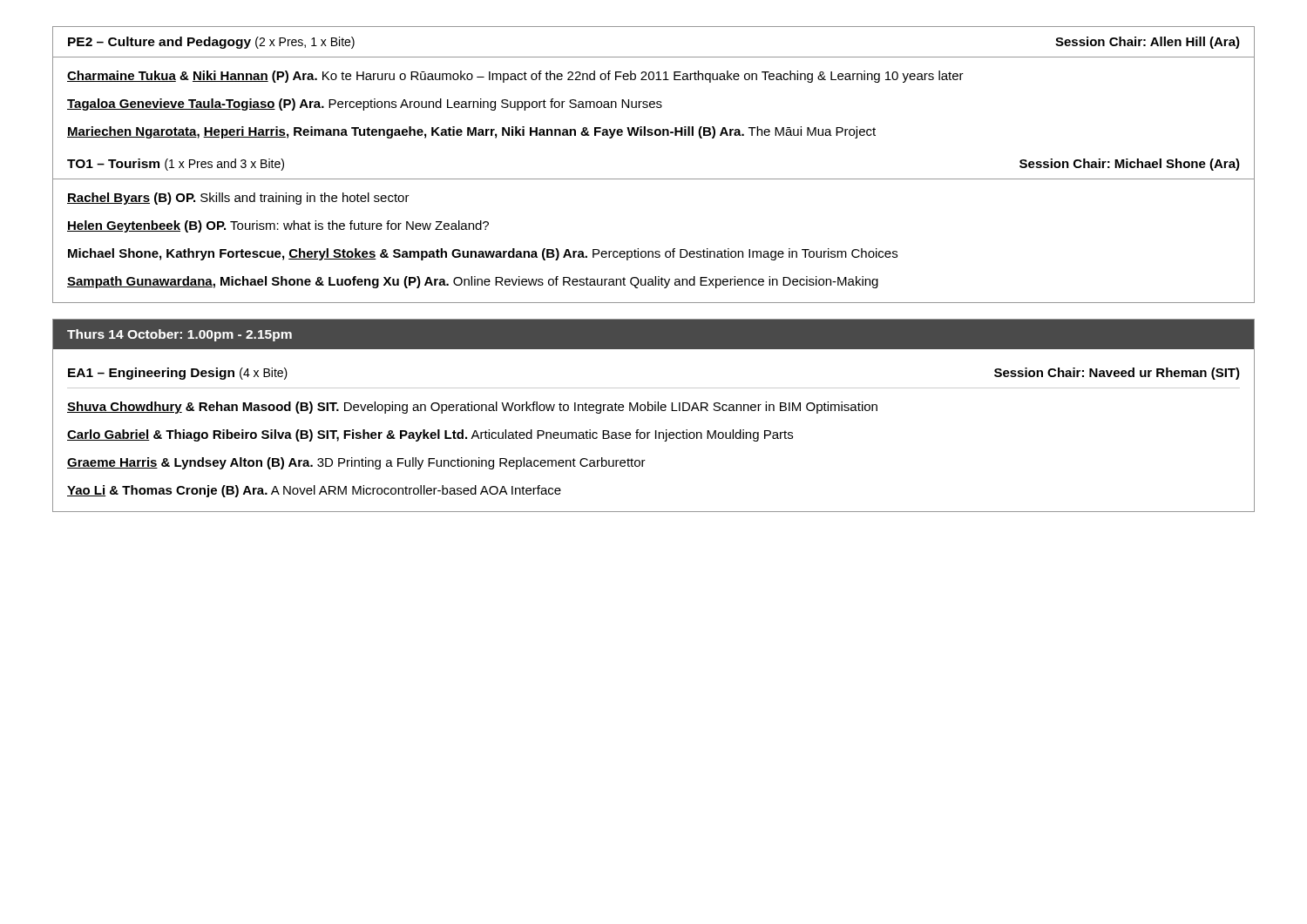Viewport: 1307px width, 924px height.
Task: Find the element starting "Session Chair: Michael Shone (Ara)"
Action: click(1130, 164)
